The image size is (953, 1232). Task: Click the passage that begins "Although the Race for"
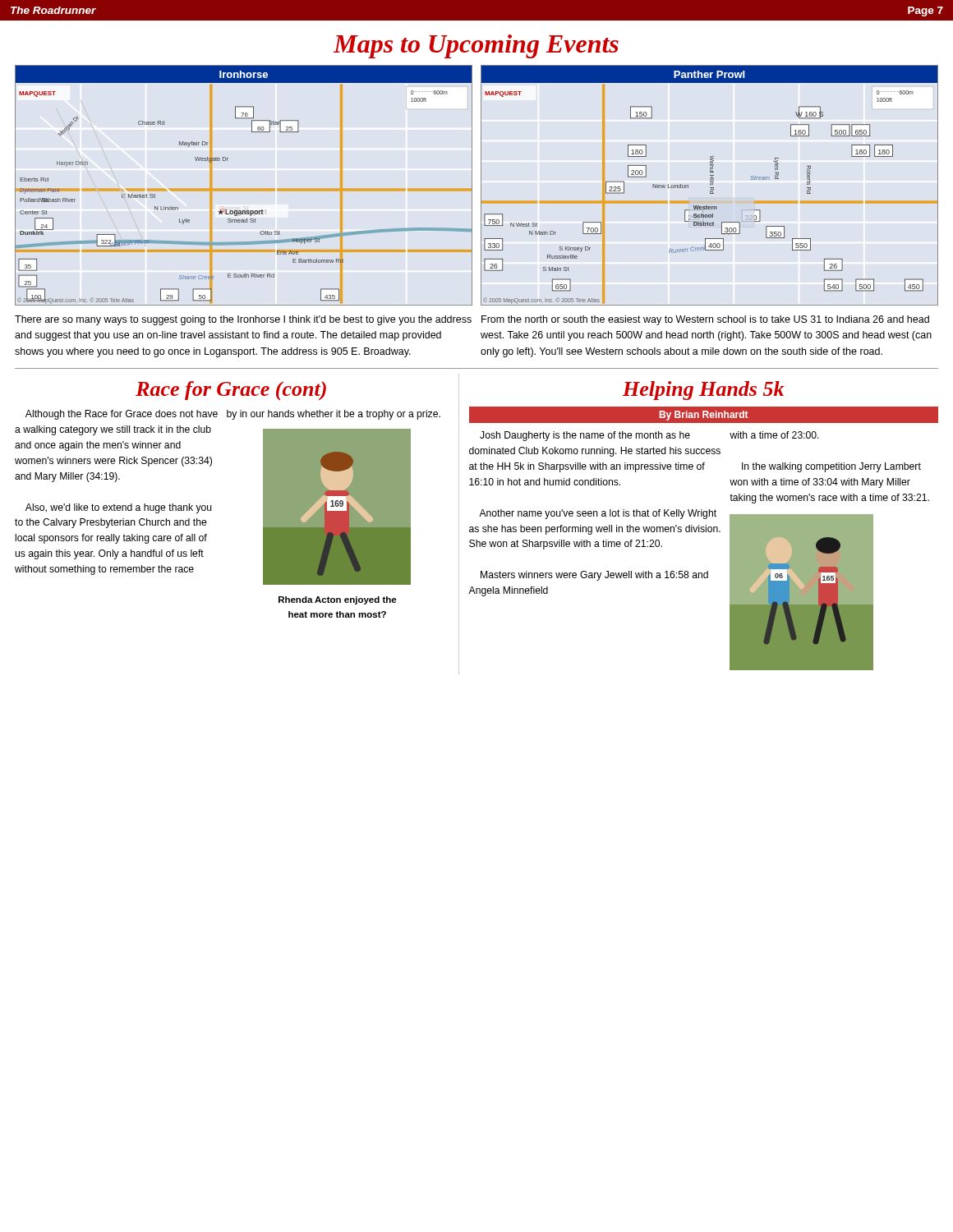tap(116, 492)
